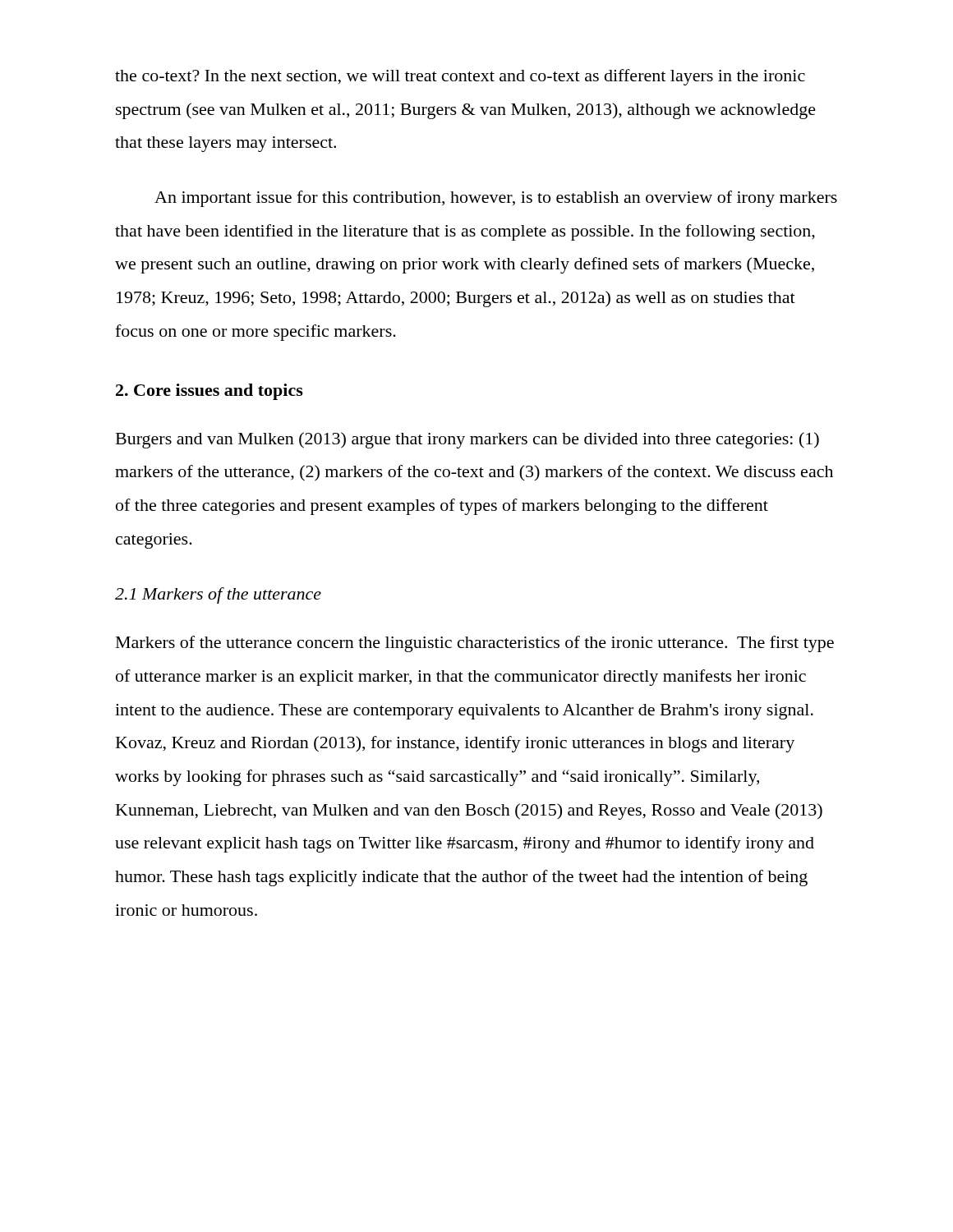The image size is (953, 1232).
Task: Select the text starting "Burgers and van"
Action: click(x=474, y=488)
